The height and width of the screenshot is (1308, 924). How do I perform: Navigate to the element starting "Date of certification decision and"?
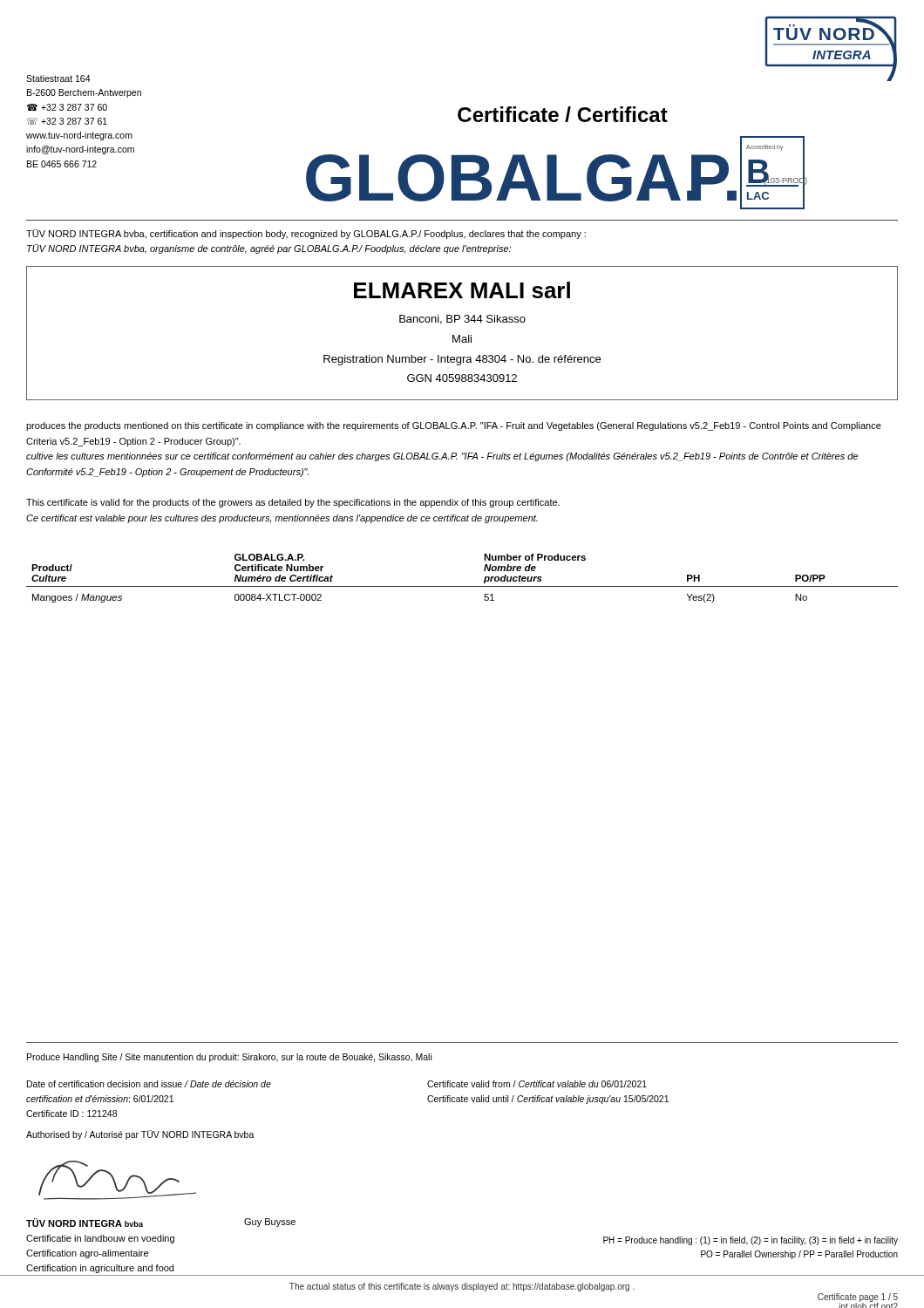149,1099
